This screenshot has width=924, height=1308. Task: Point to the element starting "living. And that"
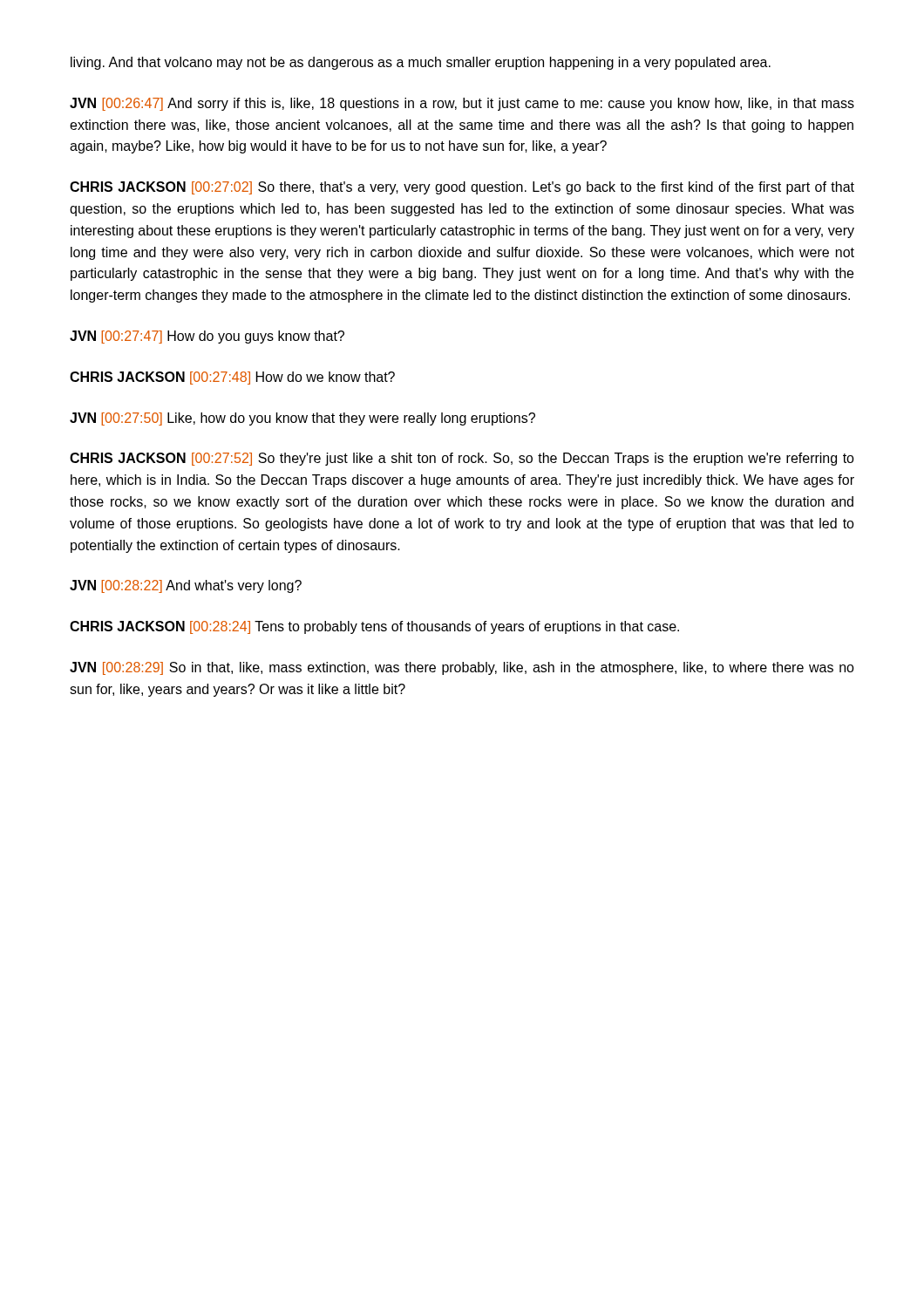tap(421, 62)
